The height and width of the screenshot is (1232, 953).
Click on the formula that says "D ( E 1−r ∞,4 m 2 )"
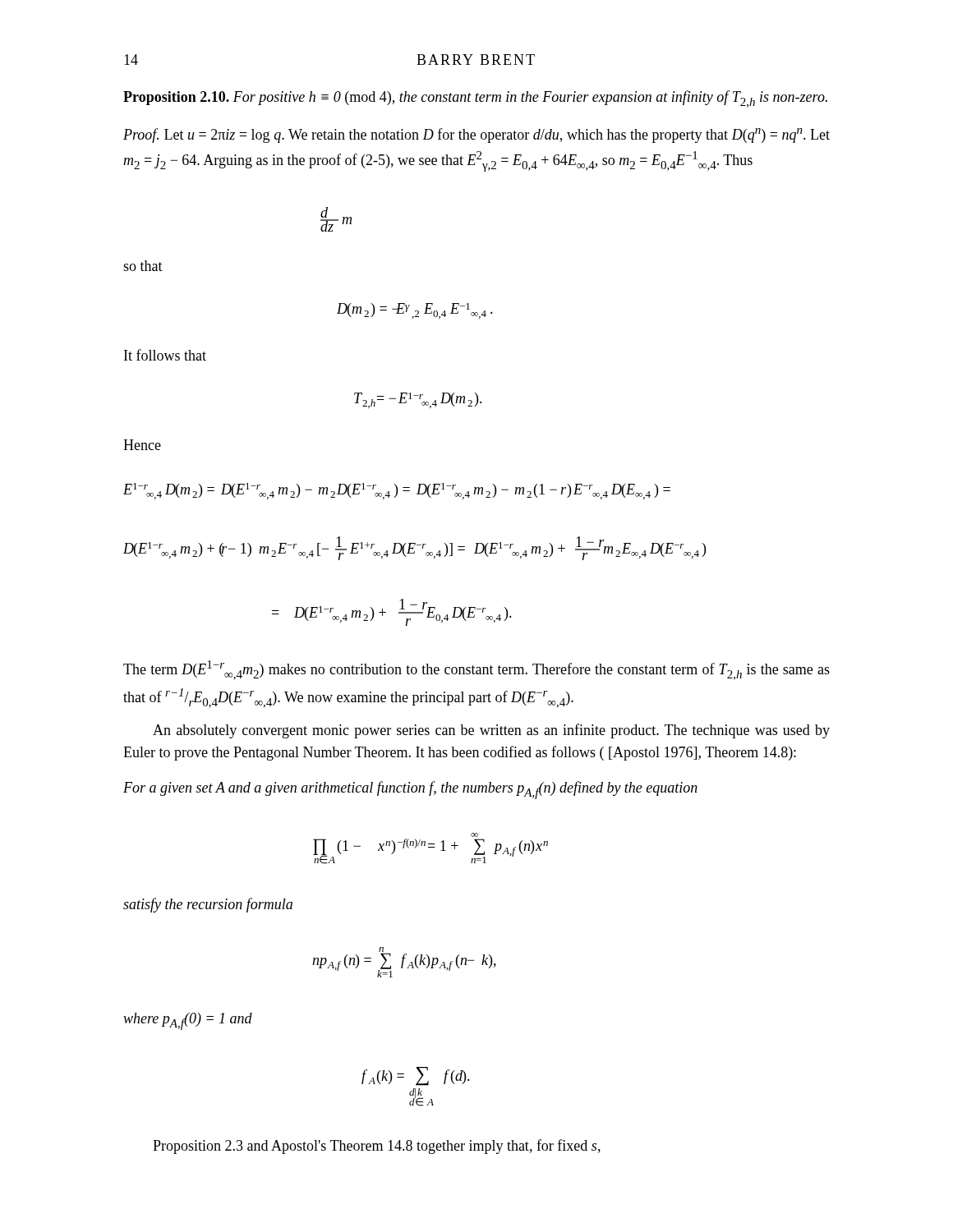click(476, 550)
